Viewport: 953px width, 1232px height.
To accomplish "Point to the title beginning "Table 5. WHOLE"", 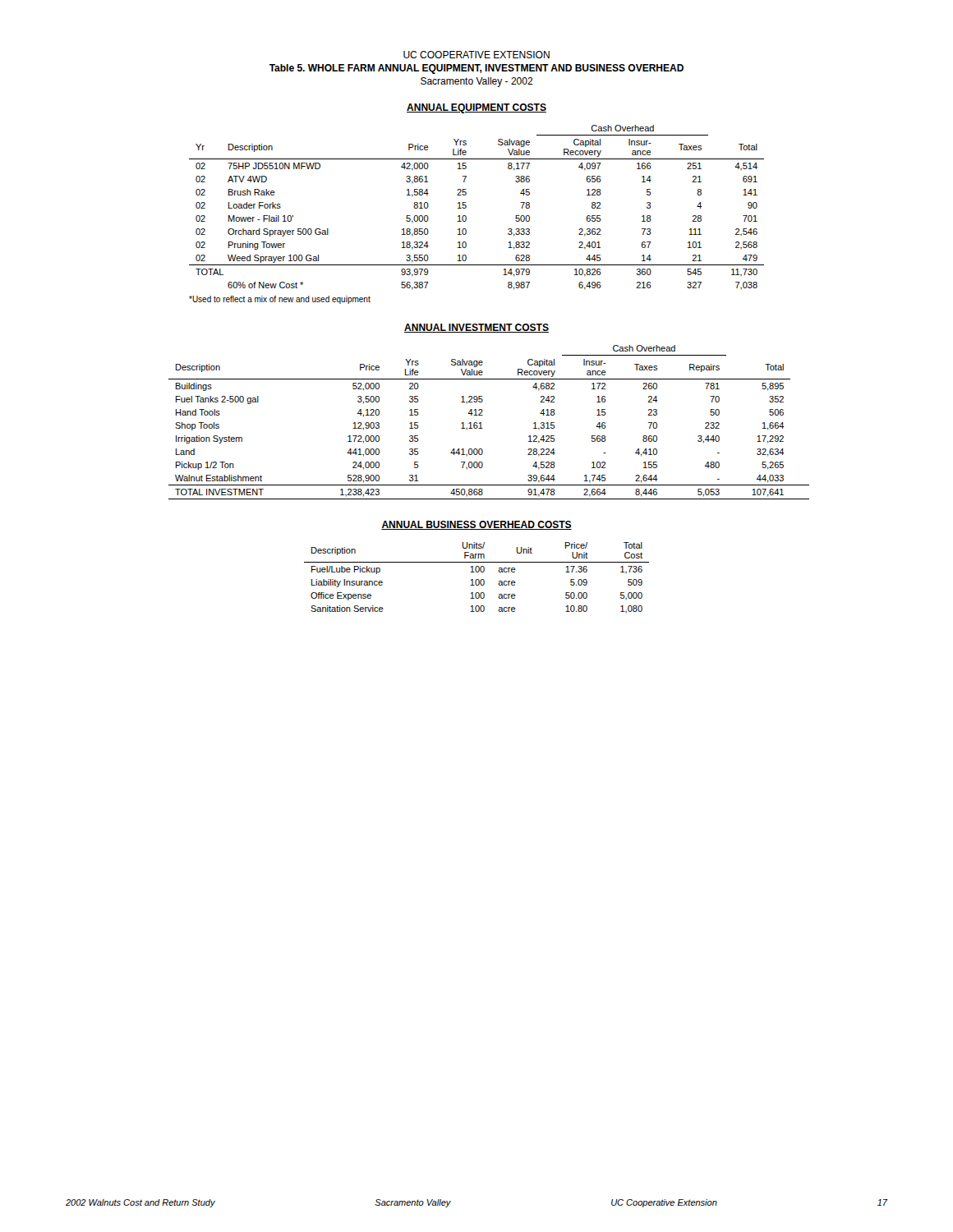I will pos(476,68).
